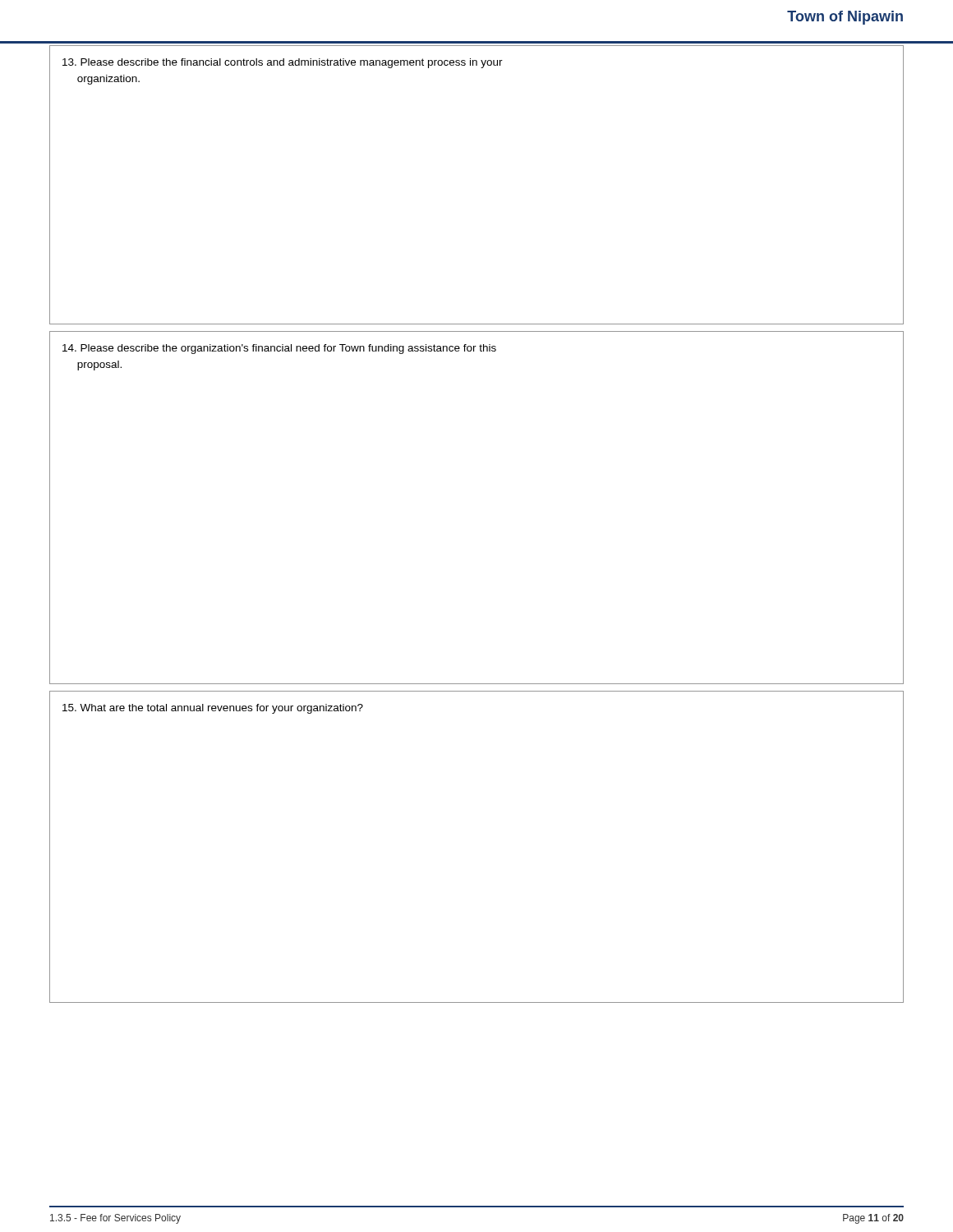Screen dimensions: 1232x953
Task: Point to the block beginning "What are the"
Action: 213,709
